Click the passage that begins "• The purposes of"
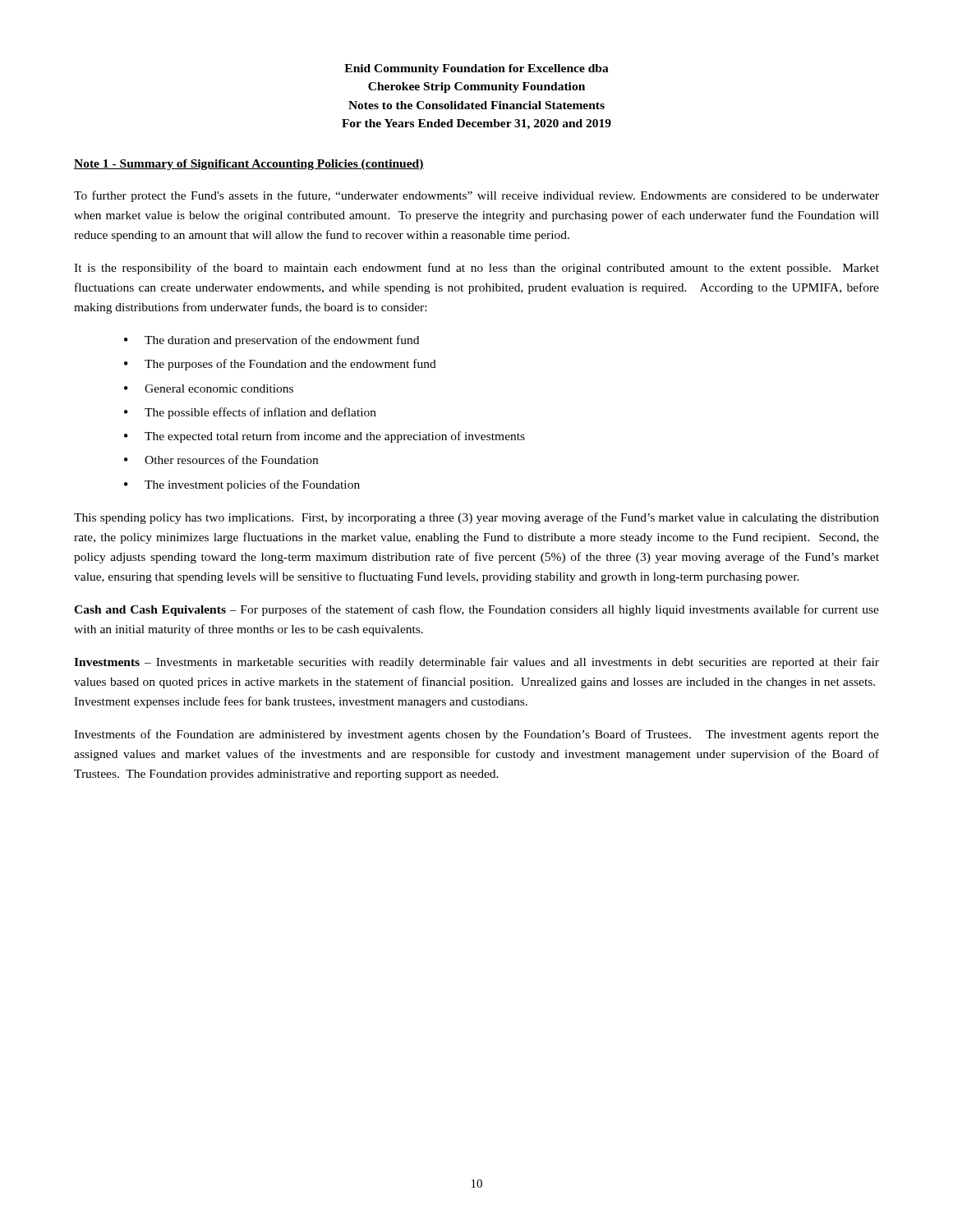953x1232 pixels. click(x=280, y=364)
